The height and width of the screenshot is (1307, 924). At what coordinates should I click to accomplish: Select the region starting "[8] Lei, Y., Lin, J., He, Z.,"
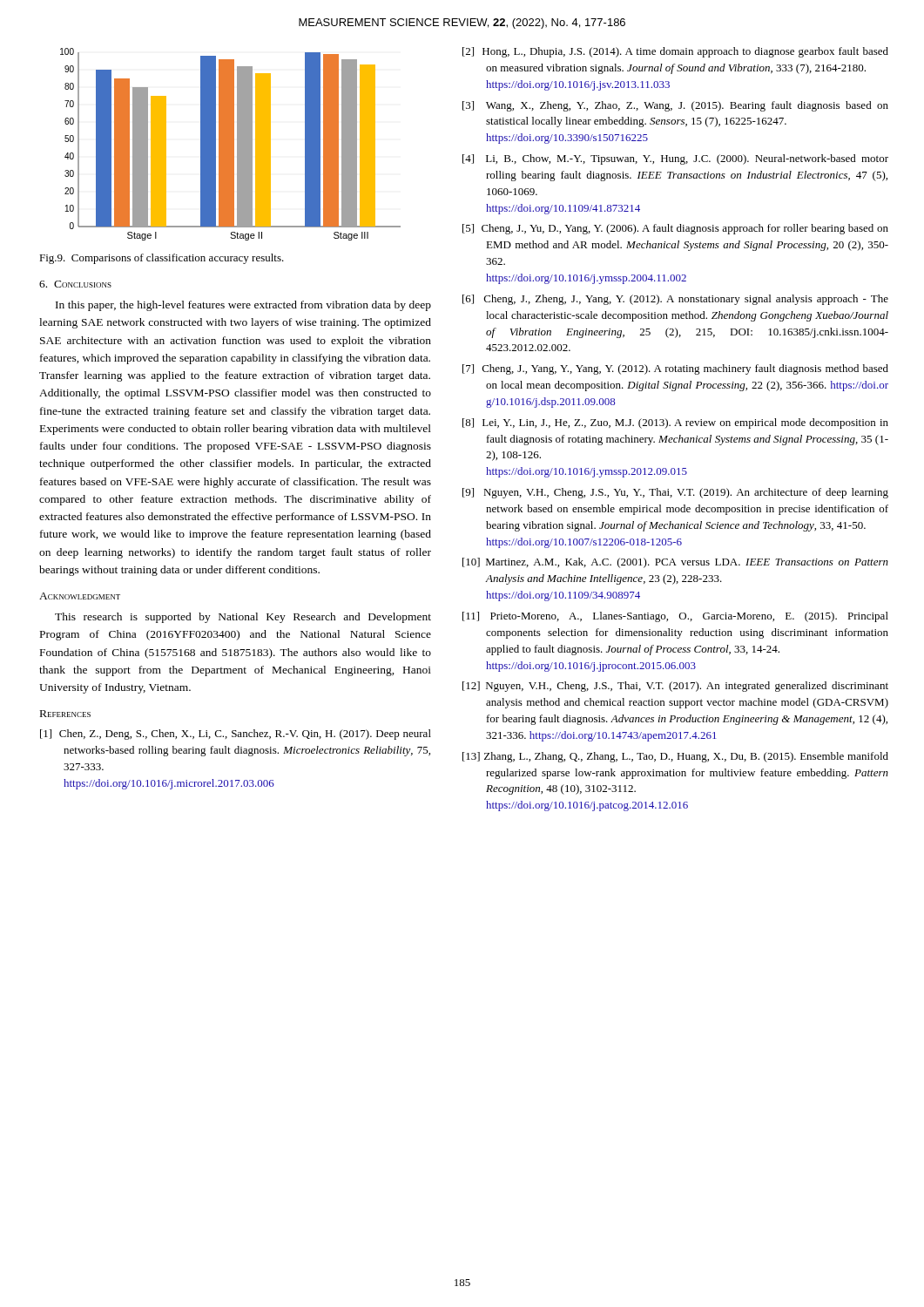click(675, 447)
